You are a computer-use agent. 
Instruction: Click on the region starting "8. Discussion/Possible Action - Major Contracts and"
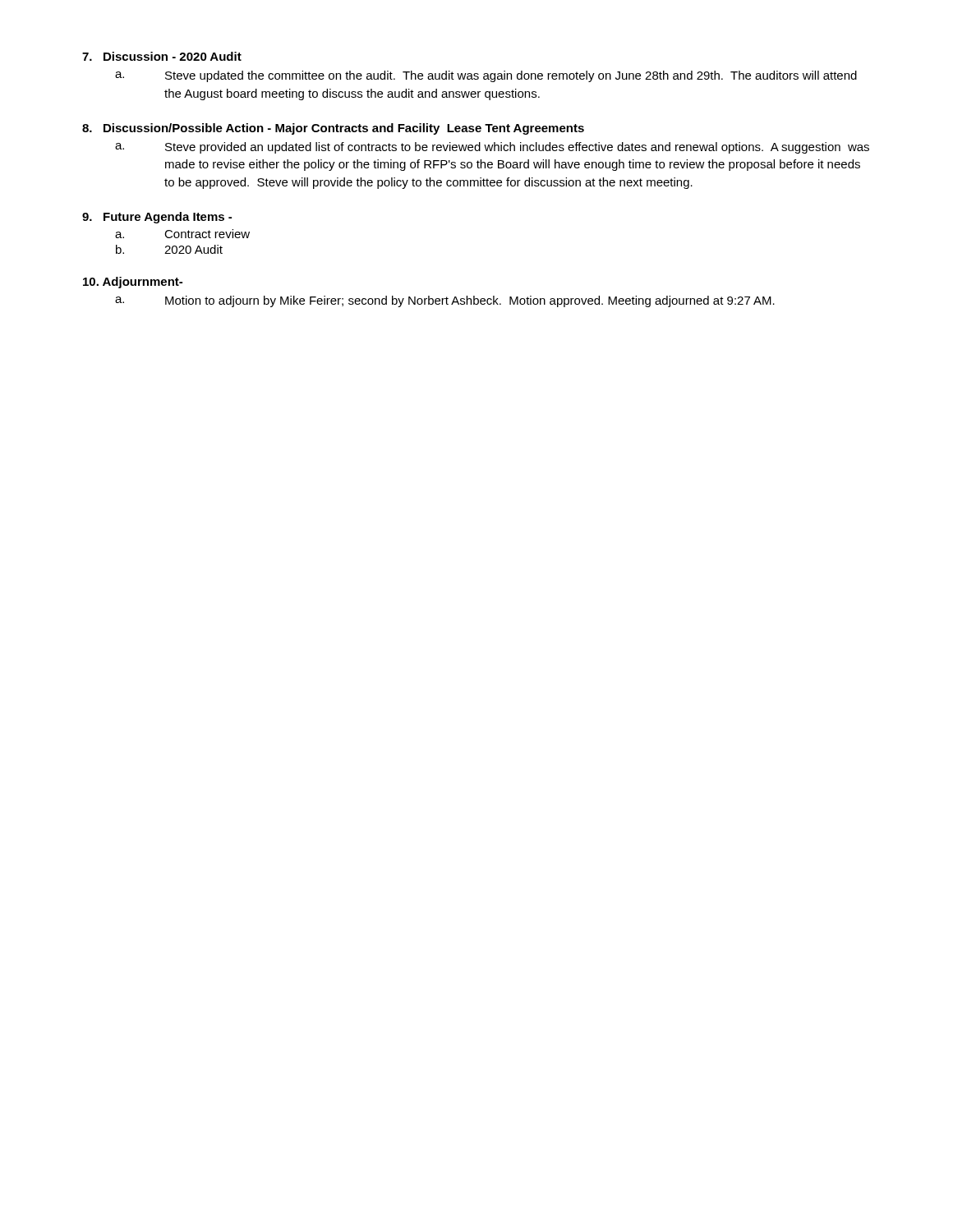tap(333, 127)
